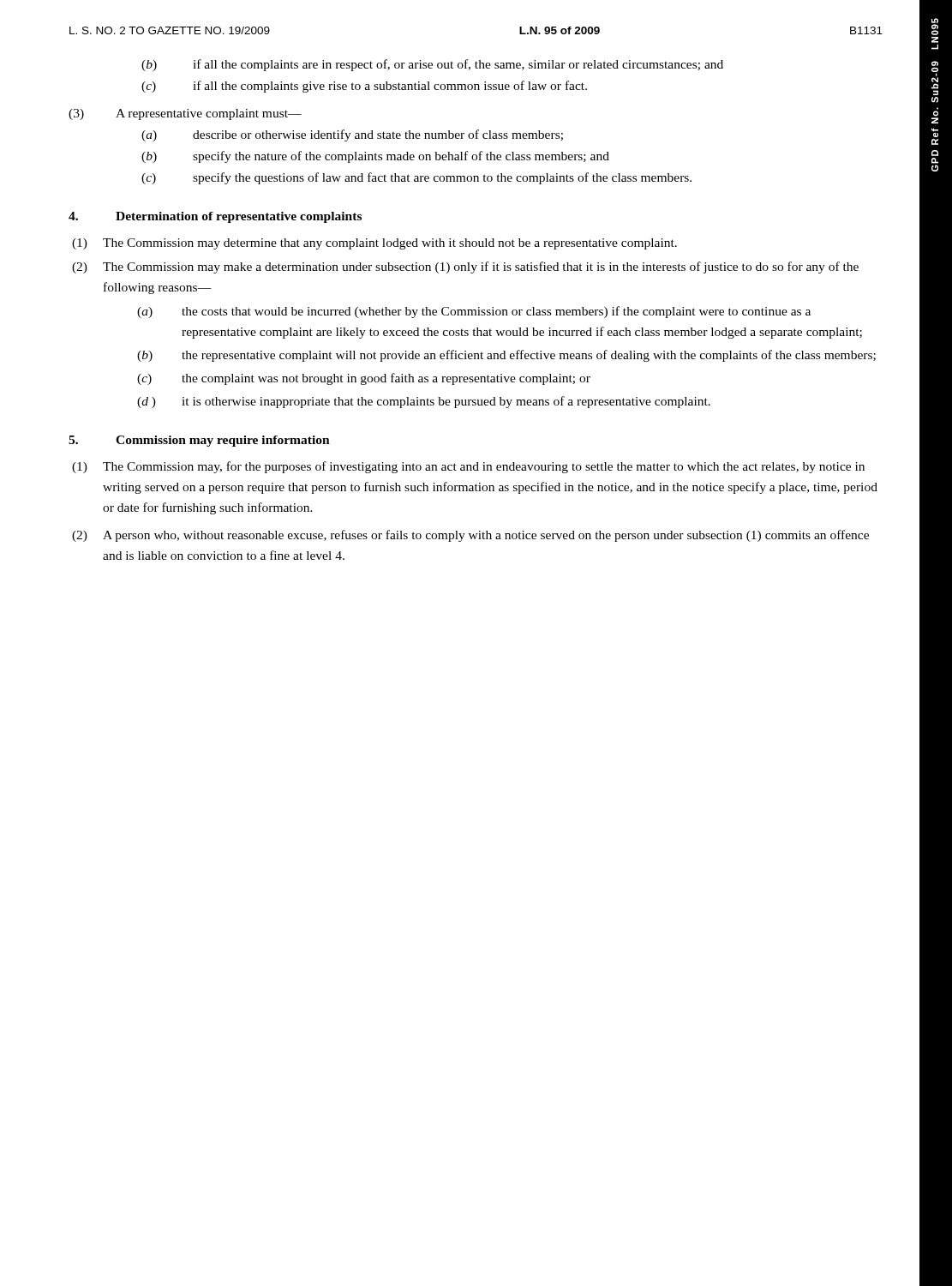Click on the text block starting "(a) the costs that"
The image size is (952, 1286).
point(510,322)
